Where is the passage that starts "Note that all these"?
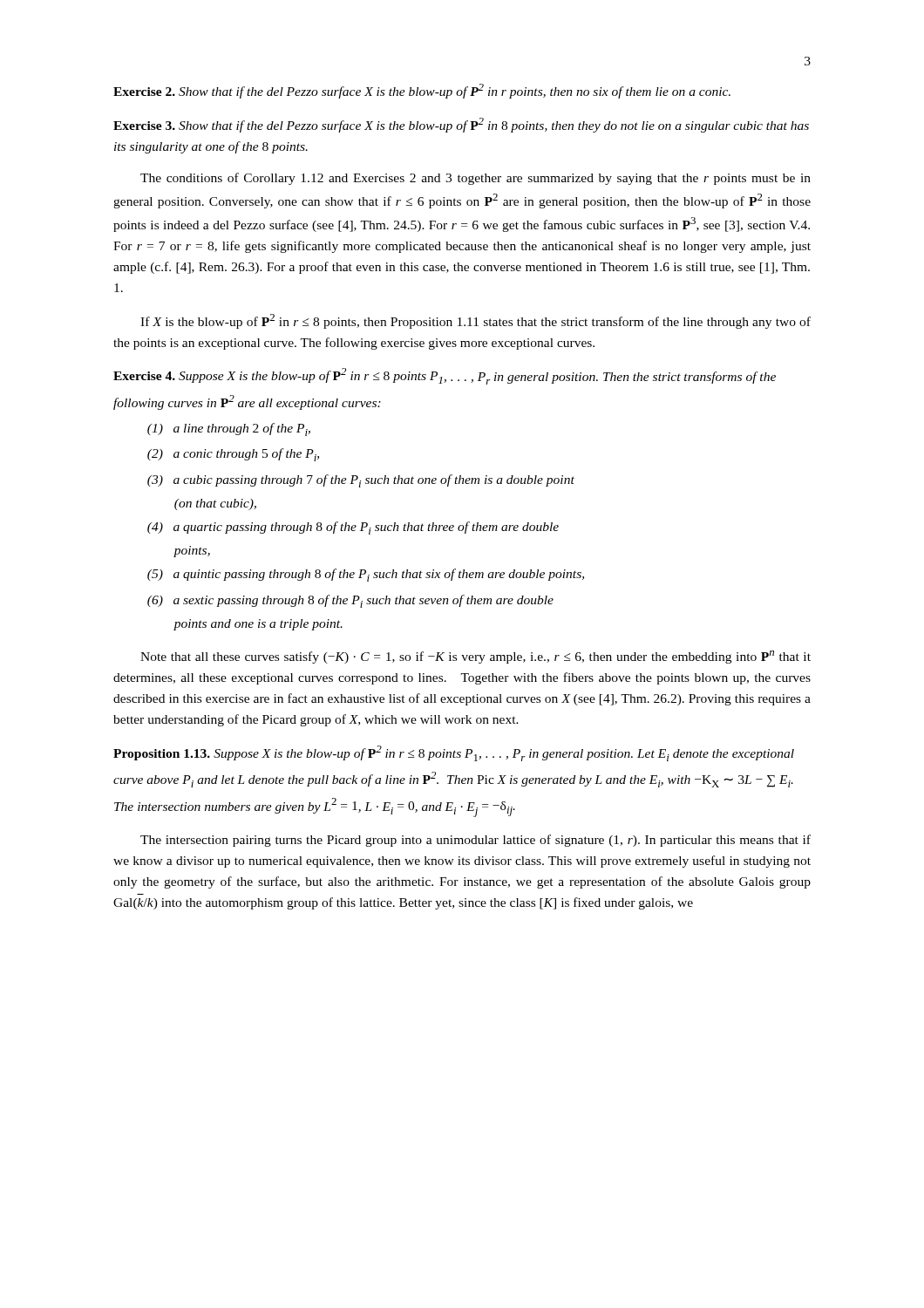This screenshot has height=1308, width=924. tap(462, 687)
